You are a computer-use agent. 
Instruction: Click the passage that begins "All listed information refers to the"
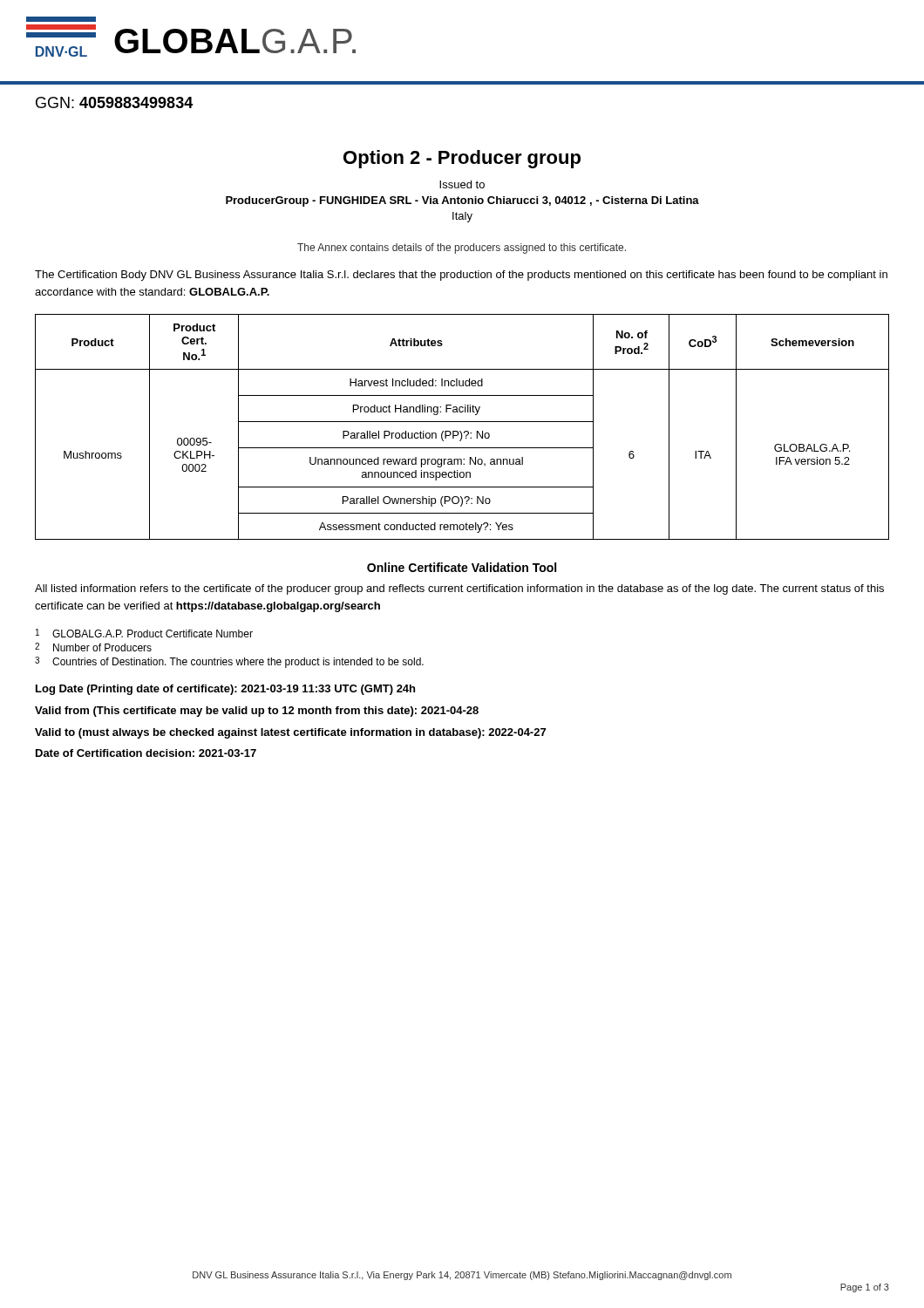pos(460,597)
